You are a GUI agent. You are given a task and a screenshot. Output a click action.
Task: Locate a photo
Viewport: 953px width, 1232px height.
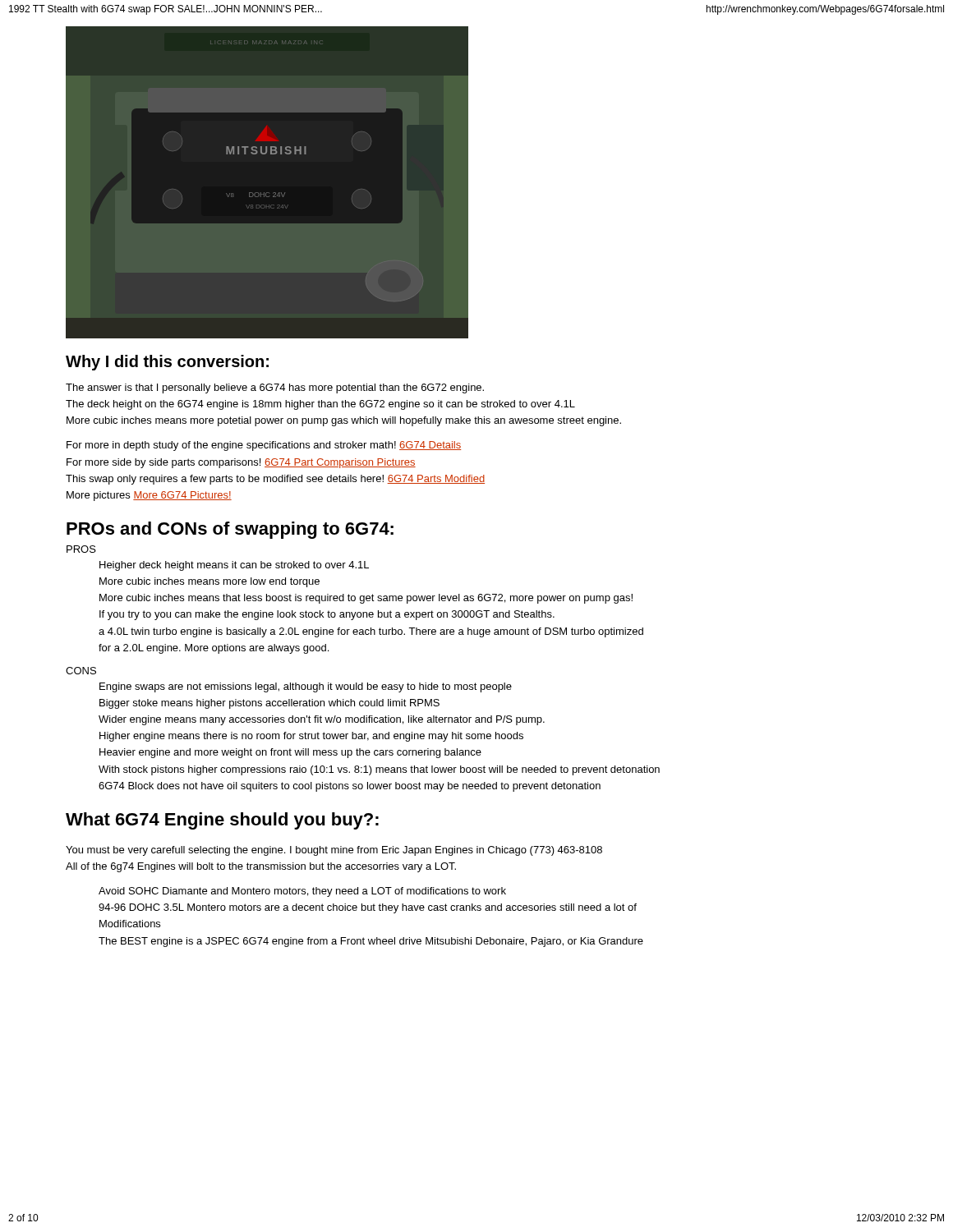(x=476, y=184)
